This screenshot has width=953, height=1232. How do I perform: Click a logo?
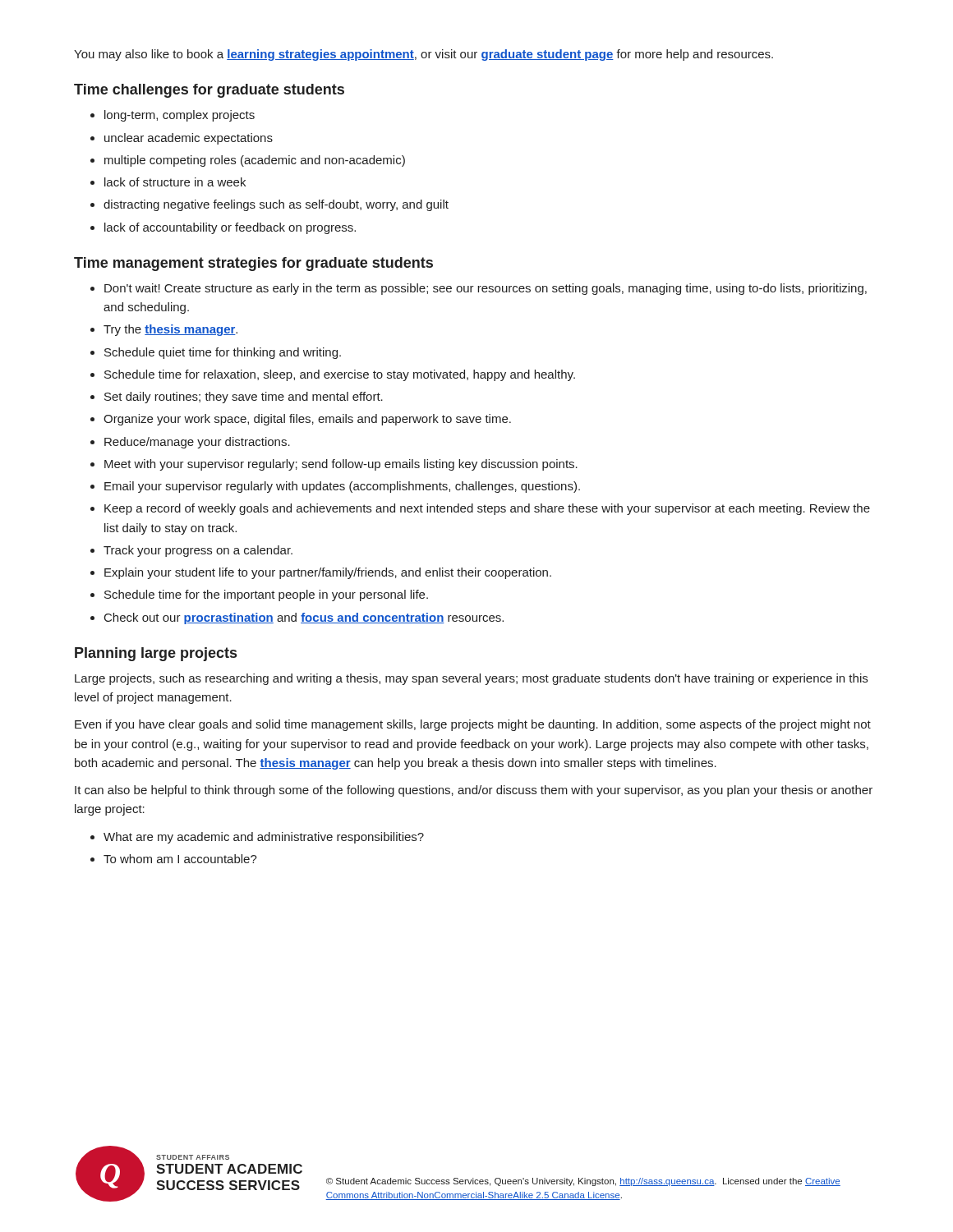pyautogui.click(x=188, y=1174)
